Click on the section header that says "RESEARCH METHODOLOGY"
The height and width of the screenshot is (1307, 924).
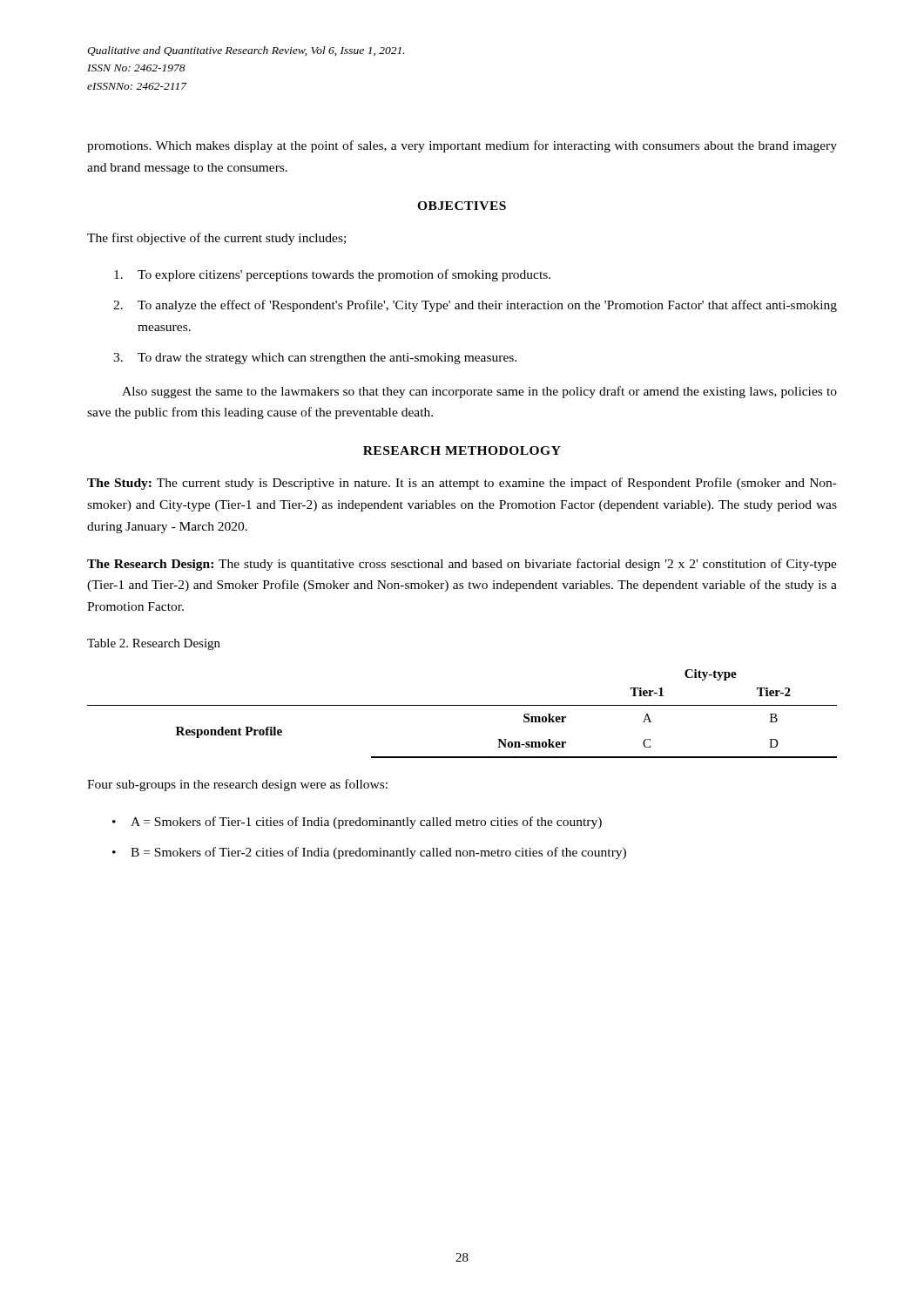(462, 450)
